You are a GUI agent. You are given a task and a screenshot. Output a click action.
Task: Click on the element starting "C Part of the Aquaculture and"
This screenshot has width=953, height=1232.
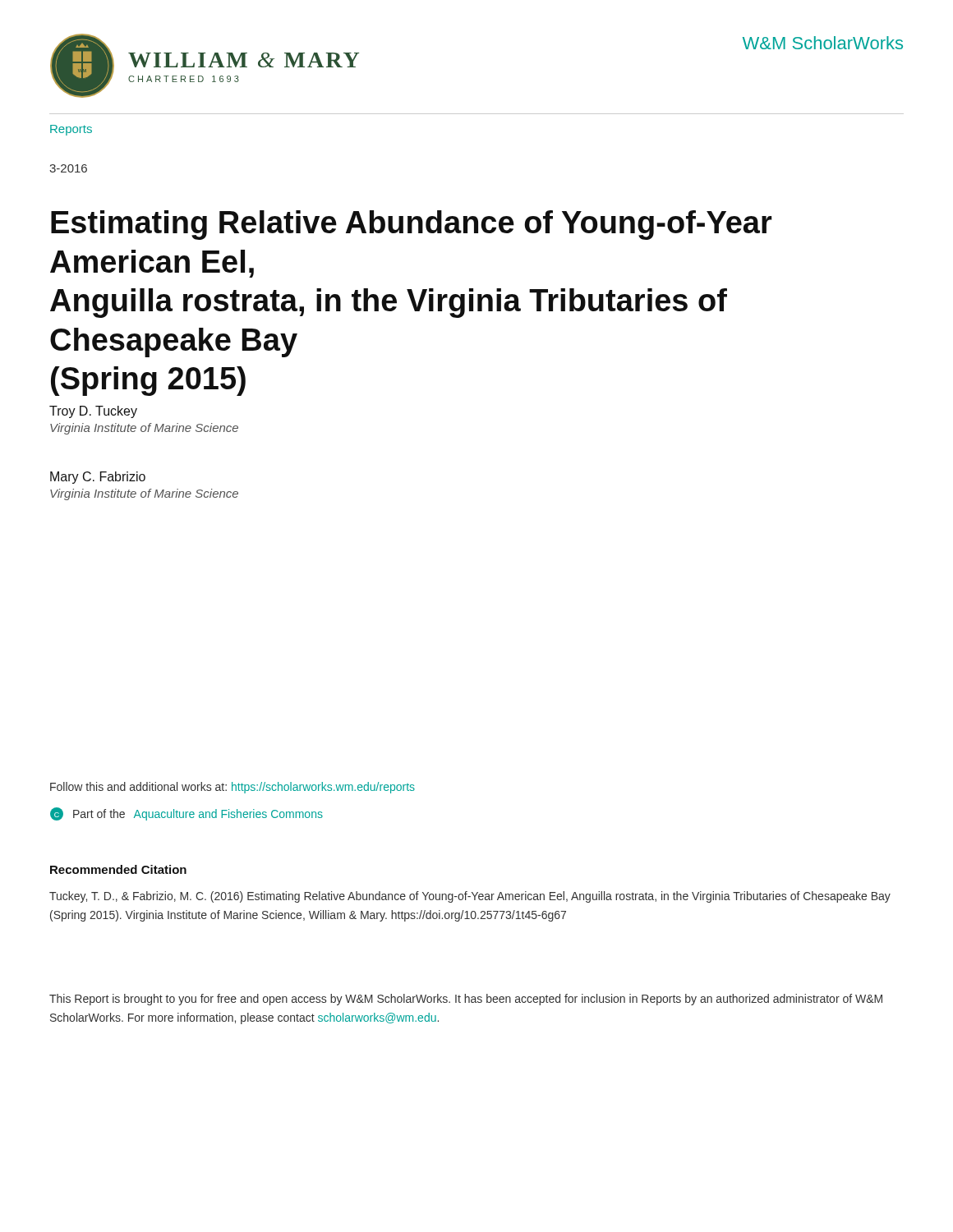tap(186, 814)
